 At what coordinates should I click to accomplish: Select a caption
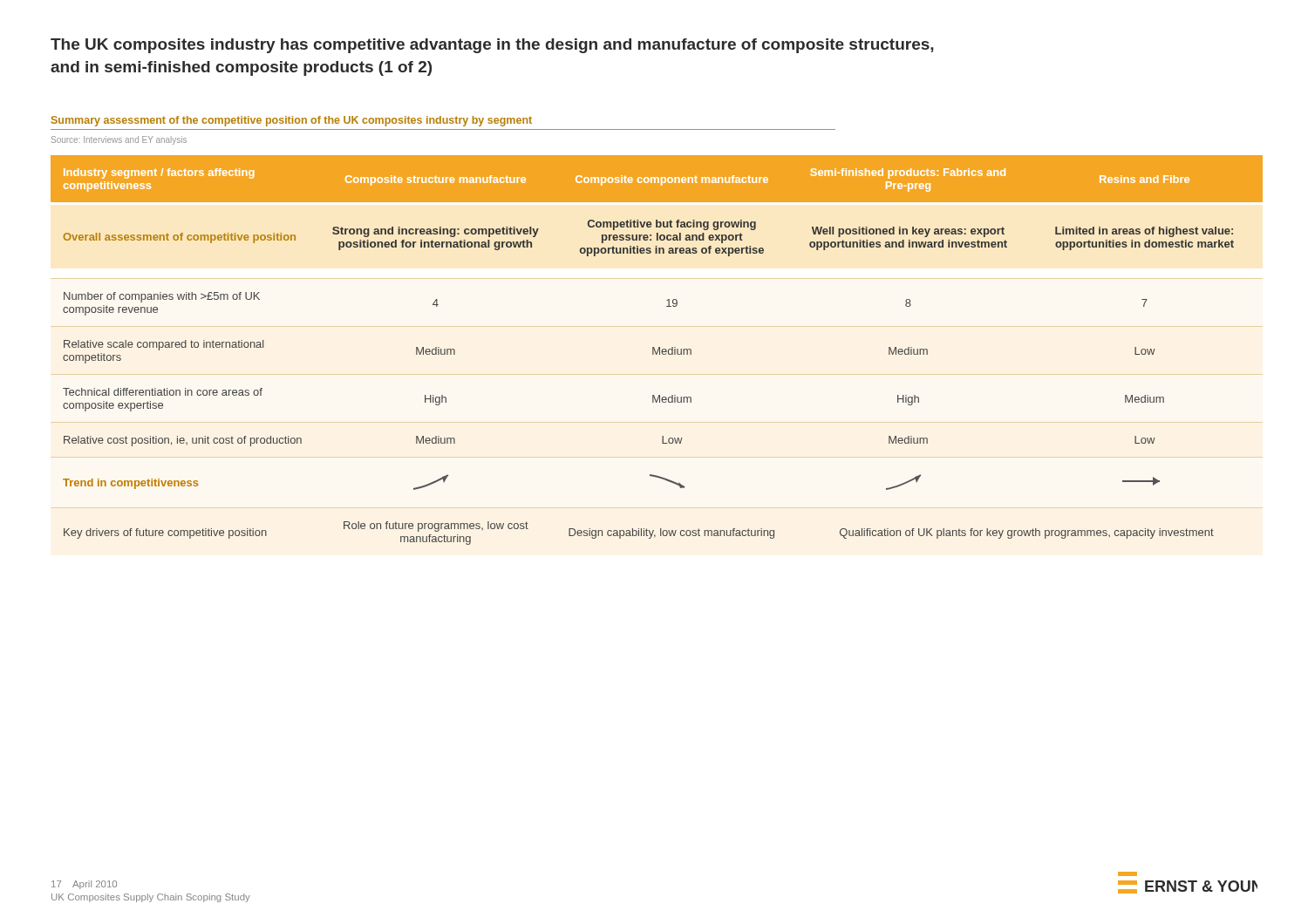coord(119,140)
